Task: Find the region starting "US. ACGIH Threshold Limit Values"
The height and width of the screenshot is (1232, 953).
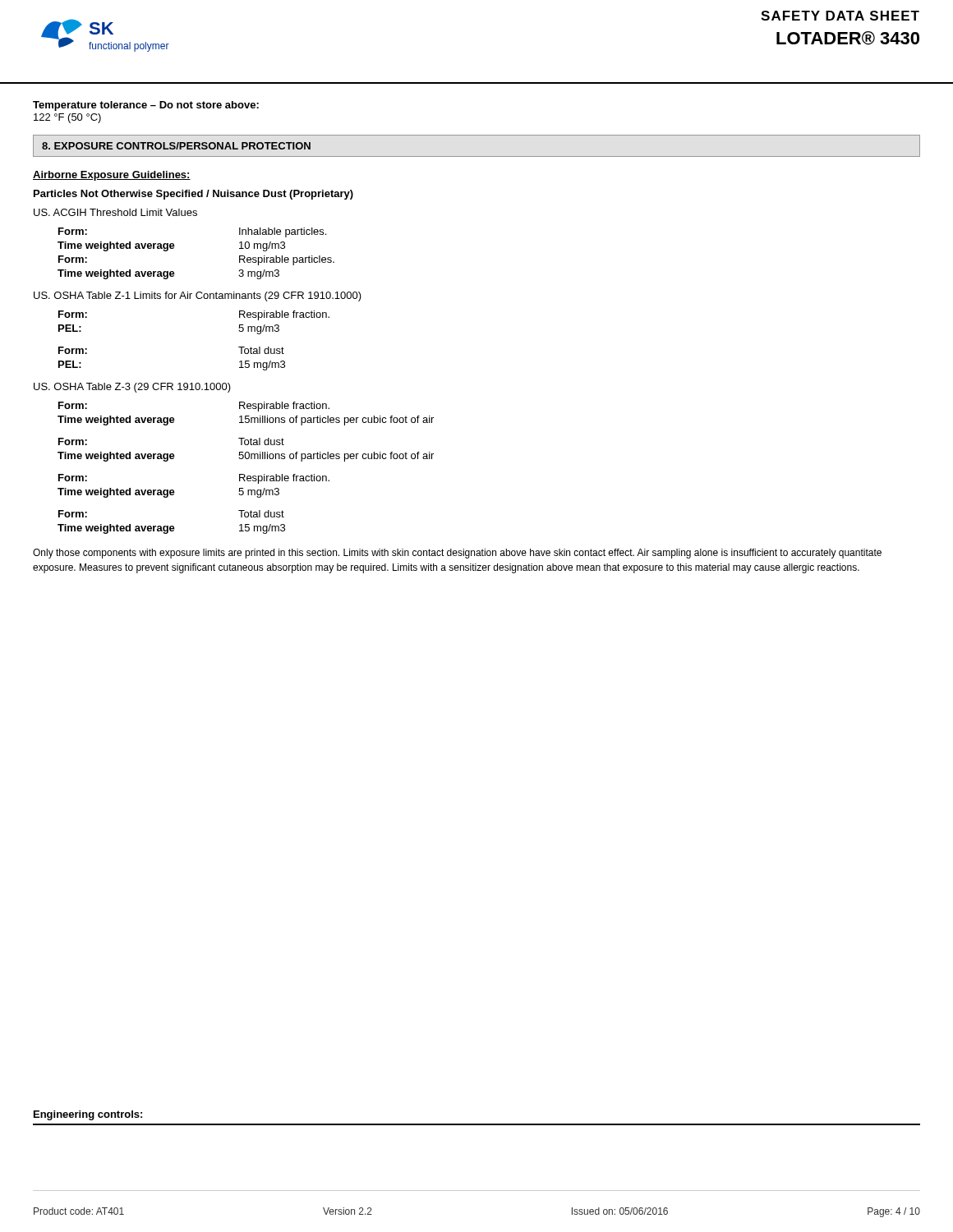Action: 115,212
